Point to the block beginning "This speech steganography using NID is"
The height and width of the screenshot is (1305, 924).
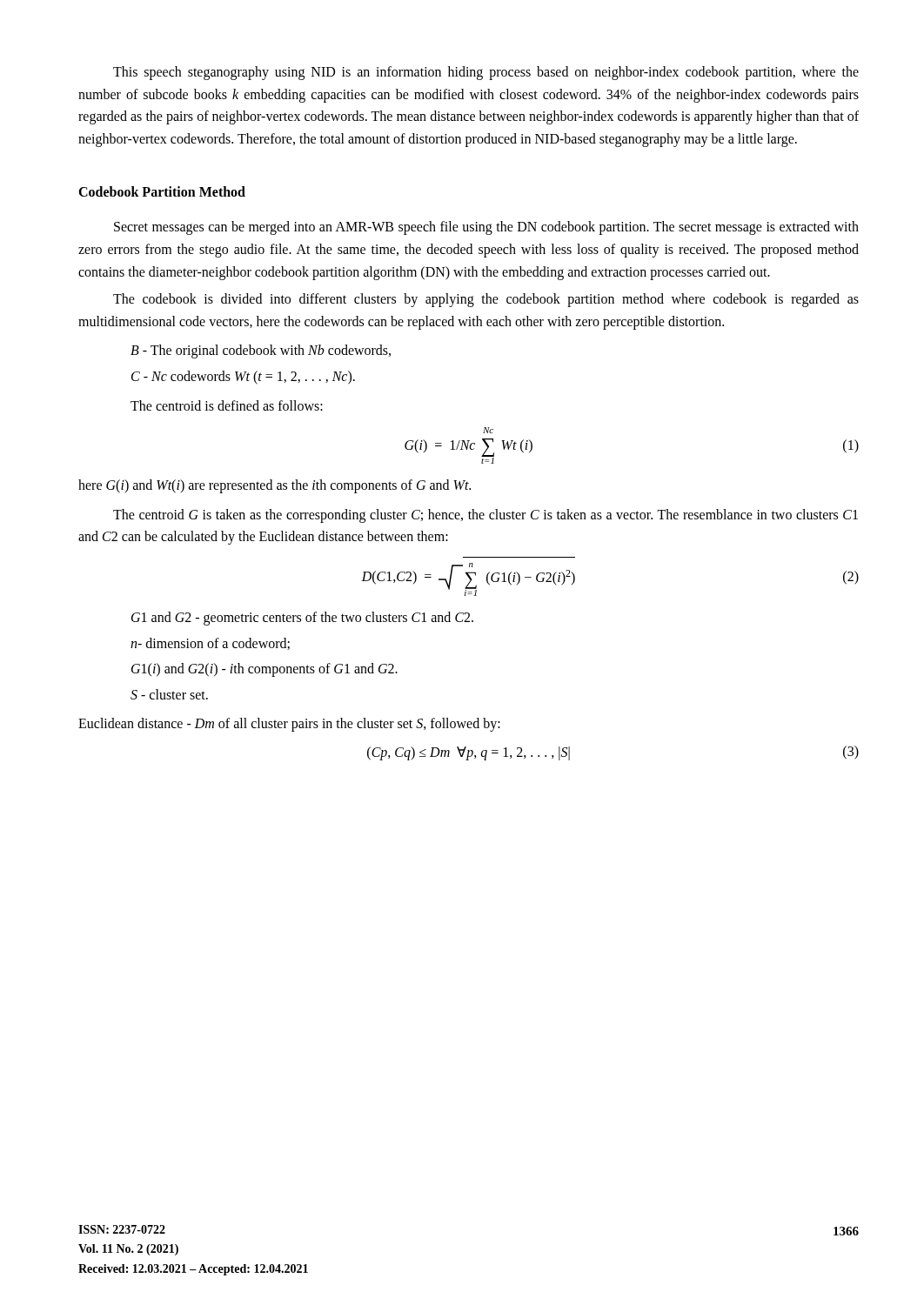pos(469,105)
